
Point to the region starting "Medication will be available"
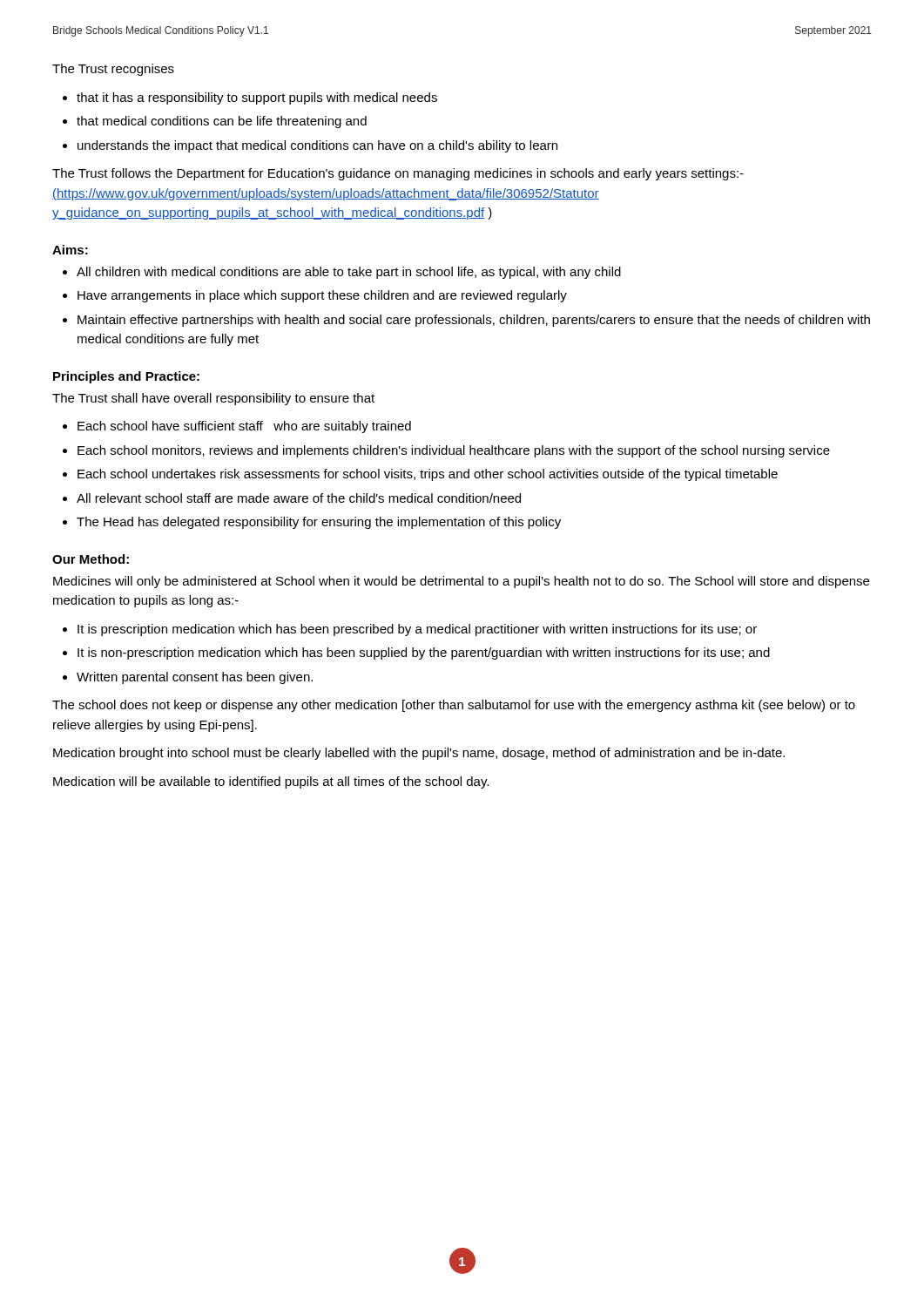tap(271, 781)
